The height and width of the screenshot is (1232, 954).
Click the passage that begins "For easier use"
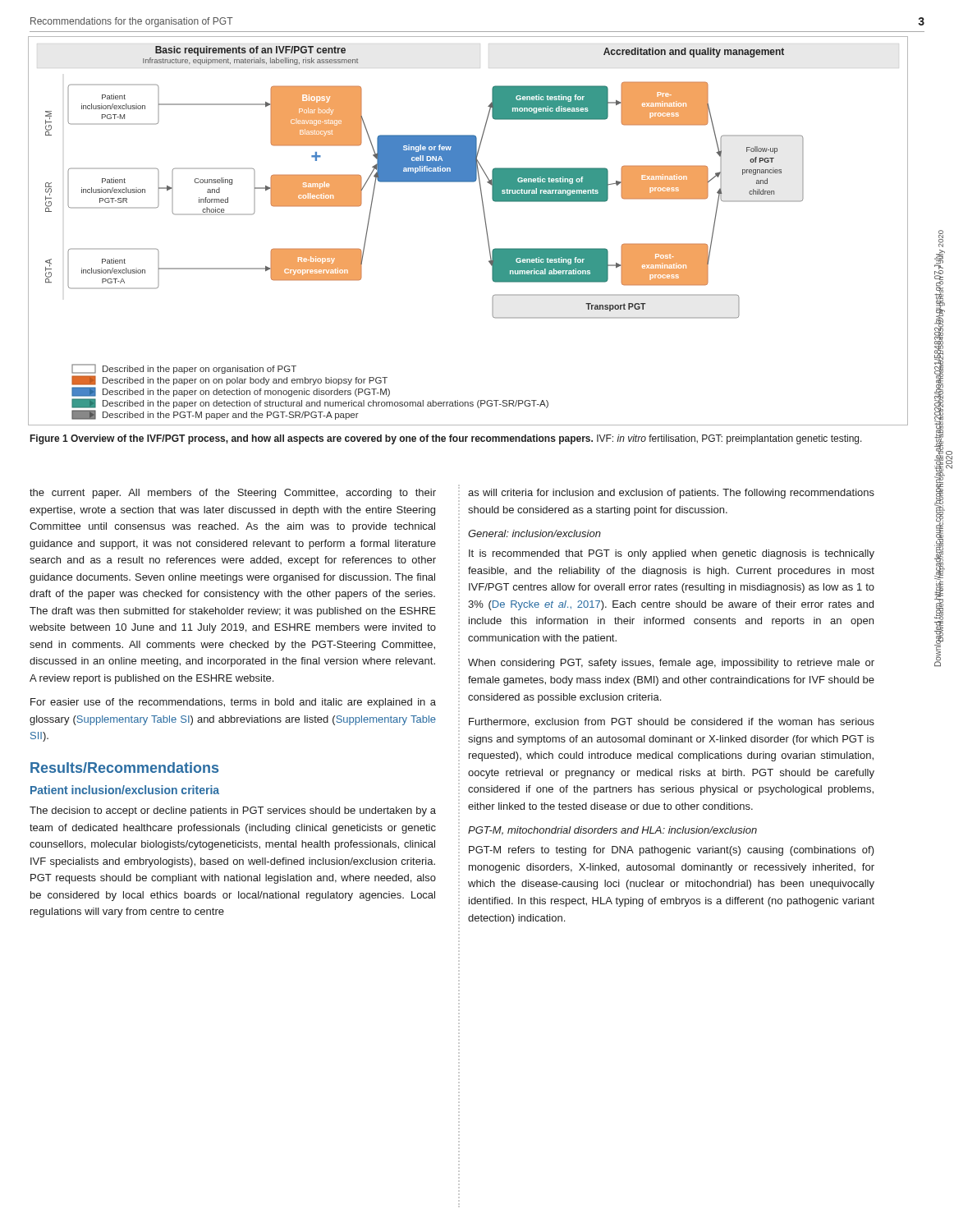coord(233,719)
